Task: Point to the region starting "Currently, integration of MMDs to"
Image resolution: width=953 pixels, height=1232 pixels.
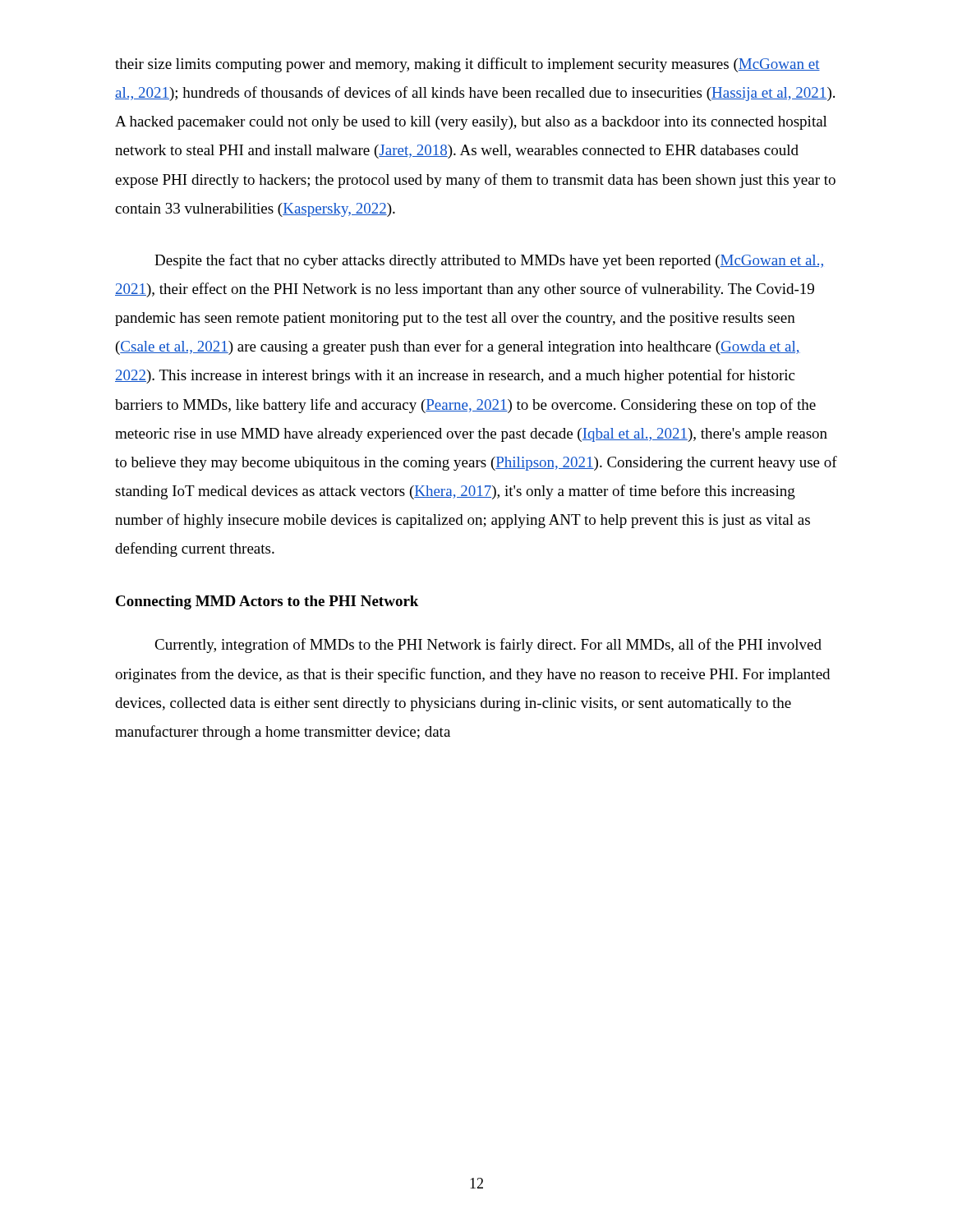Action: point(473,688)
